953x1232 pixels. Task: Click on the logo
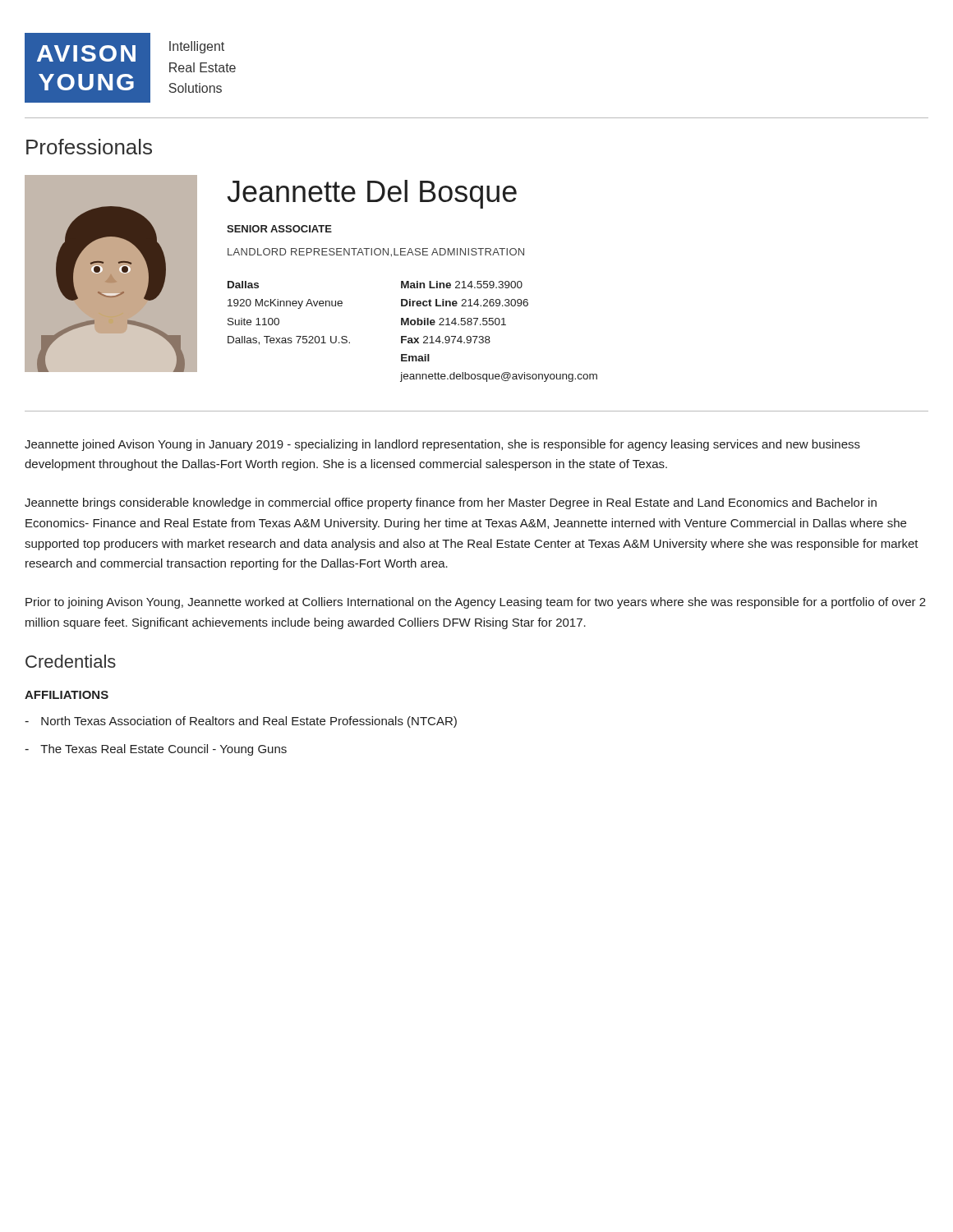(96, 68)
